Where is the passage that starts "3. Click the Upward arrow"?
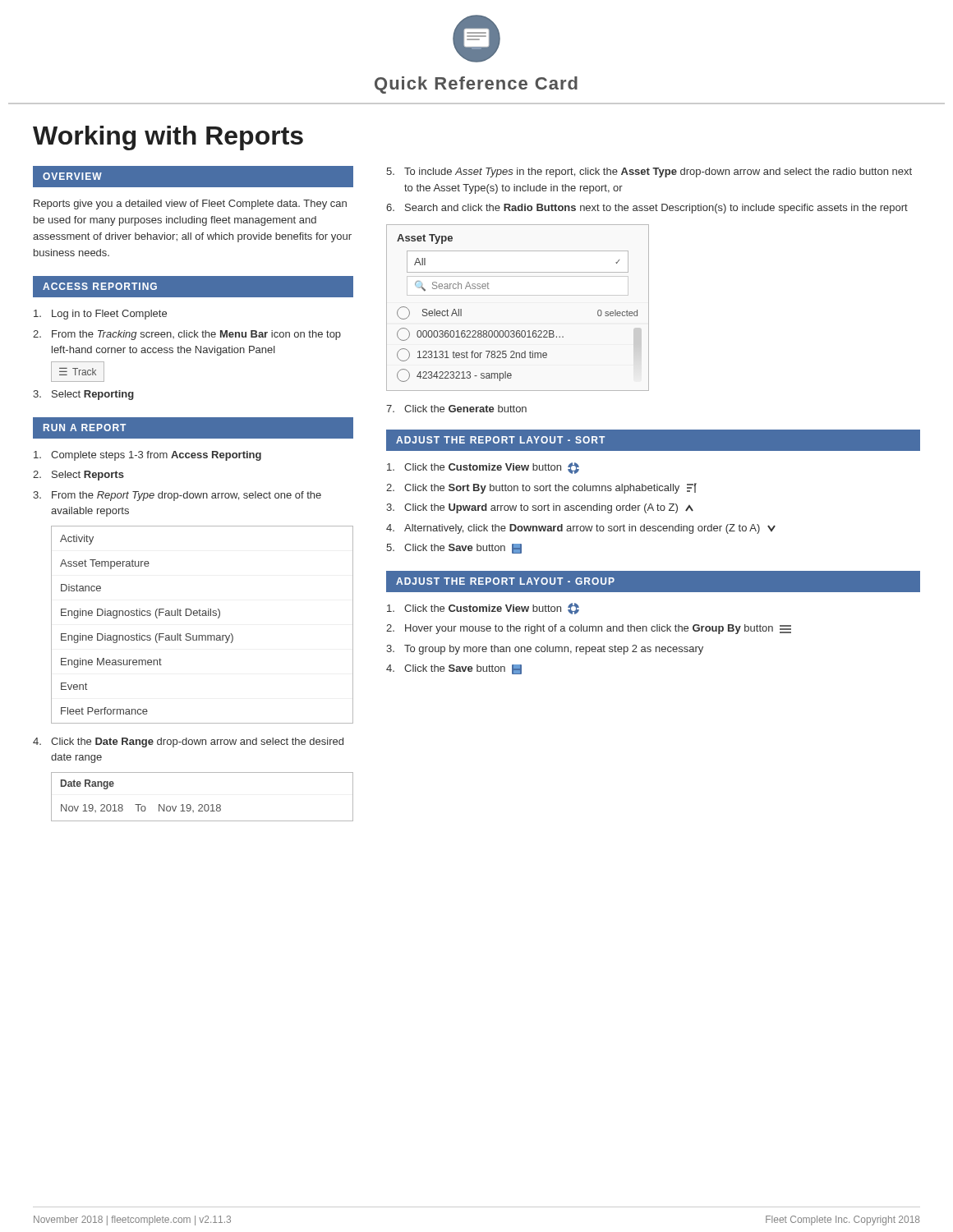This screenshot has height=1232, width=953. (653, 507)
